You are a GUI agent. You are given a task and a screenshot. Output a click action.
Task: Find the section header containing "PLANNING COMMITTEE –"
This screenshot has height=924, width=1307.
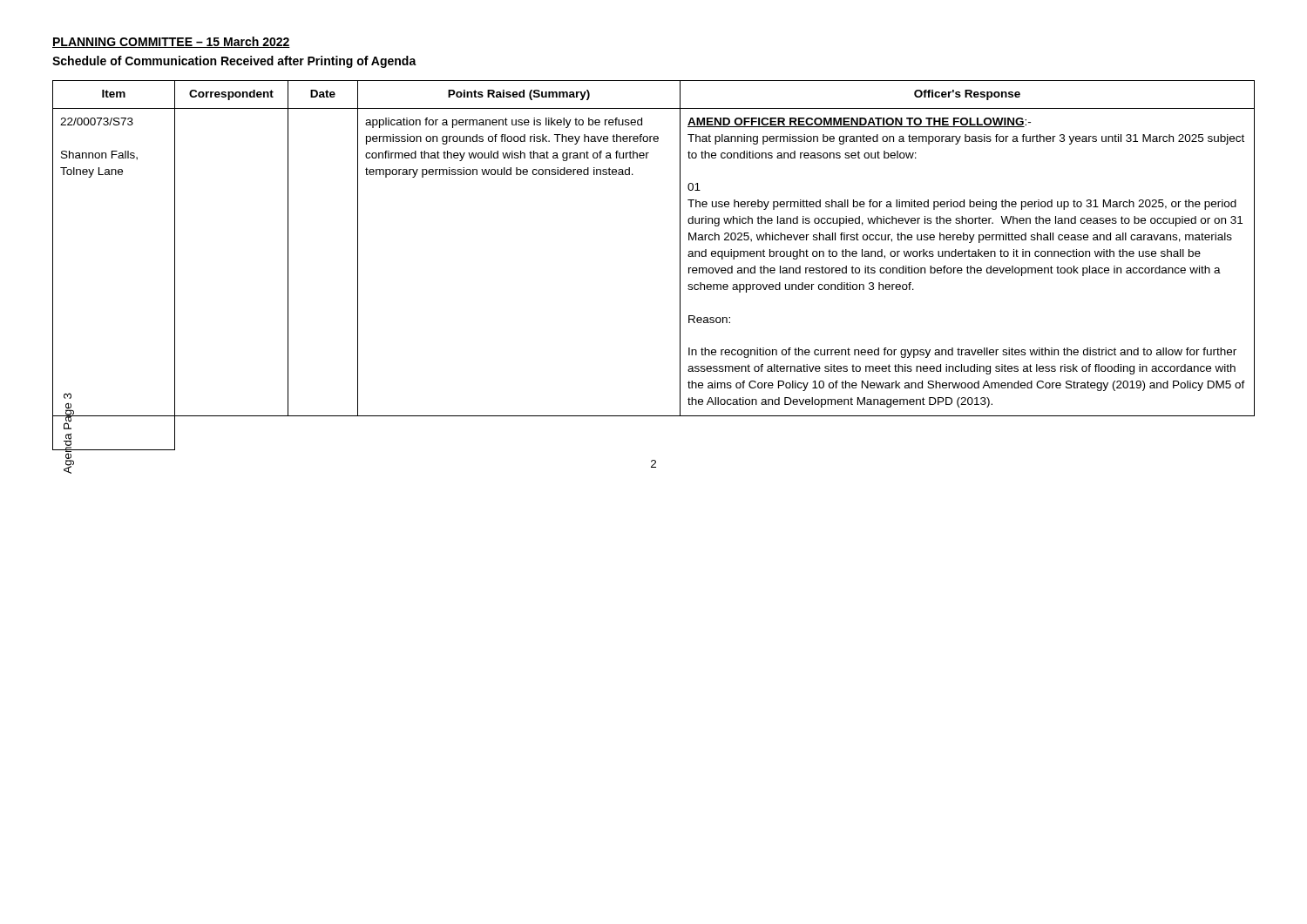pos(171,42)
